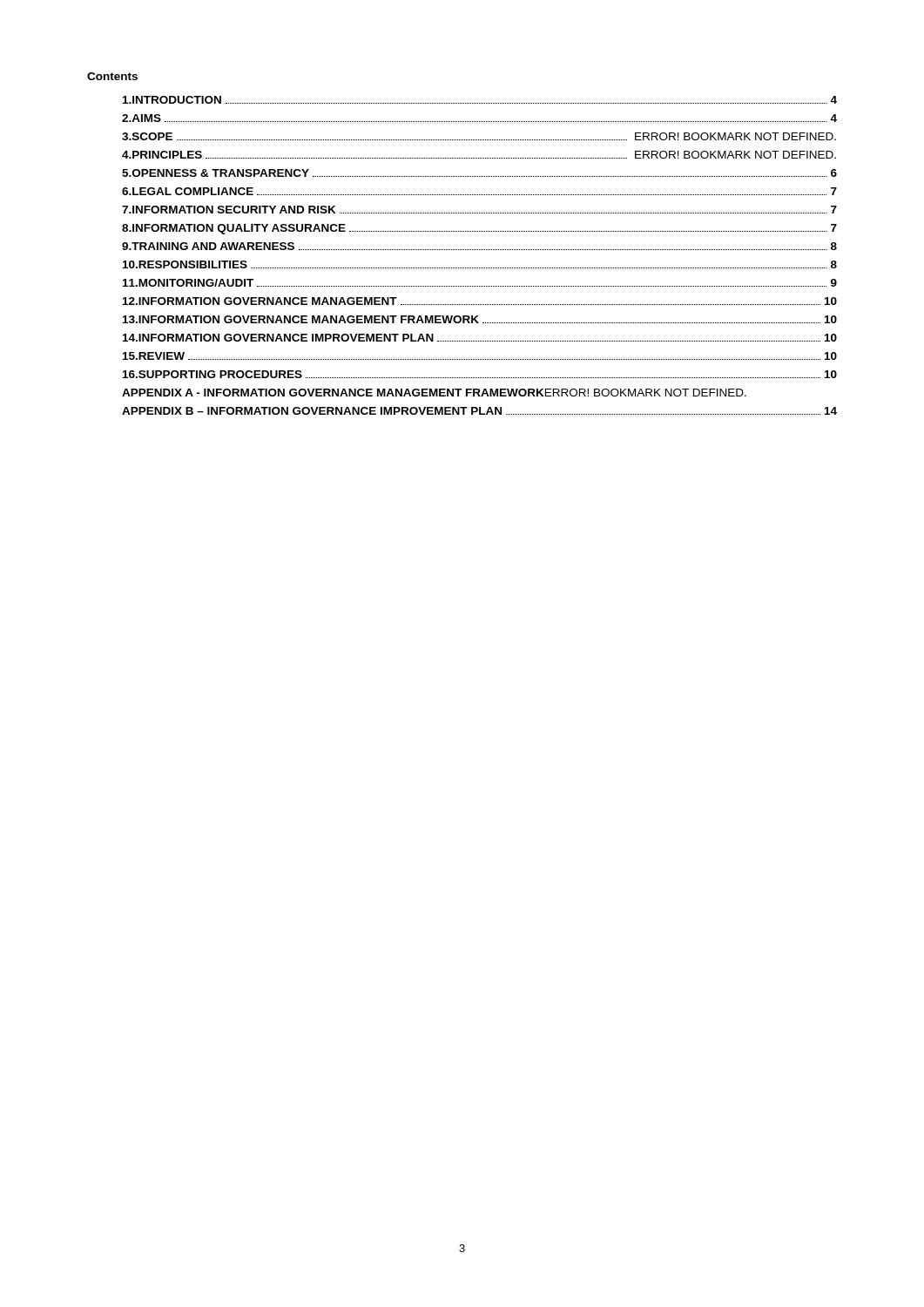Locate the text starting "APPENDIX A - INFORMATION GOVERNANCE MANAGEMENT FRAMEWORKERROR!"
This screenshot has width=924, height=1307.
click(435, 392)
